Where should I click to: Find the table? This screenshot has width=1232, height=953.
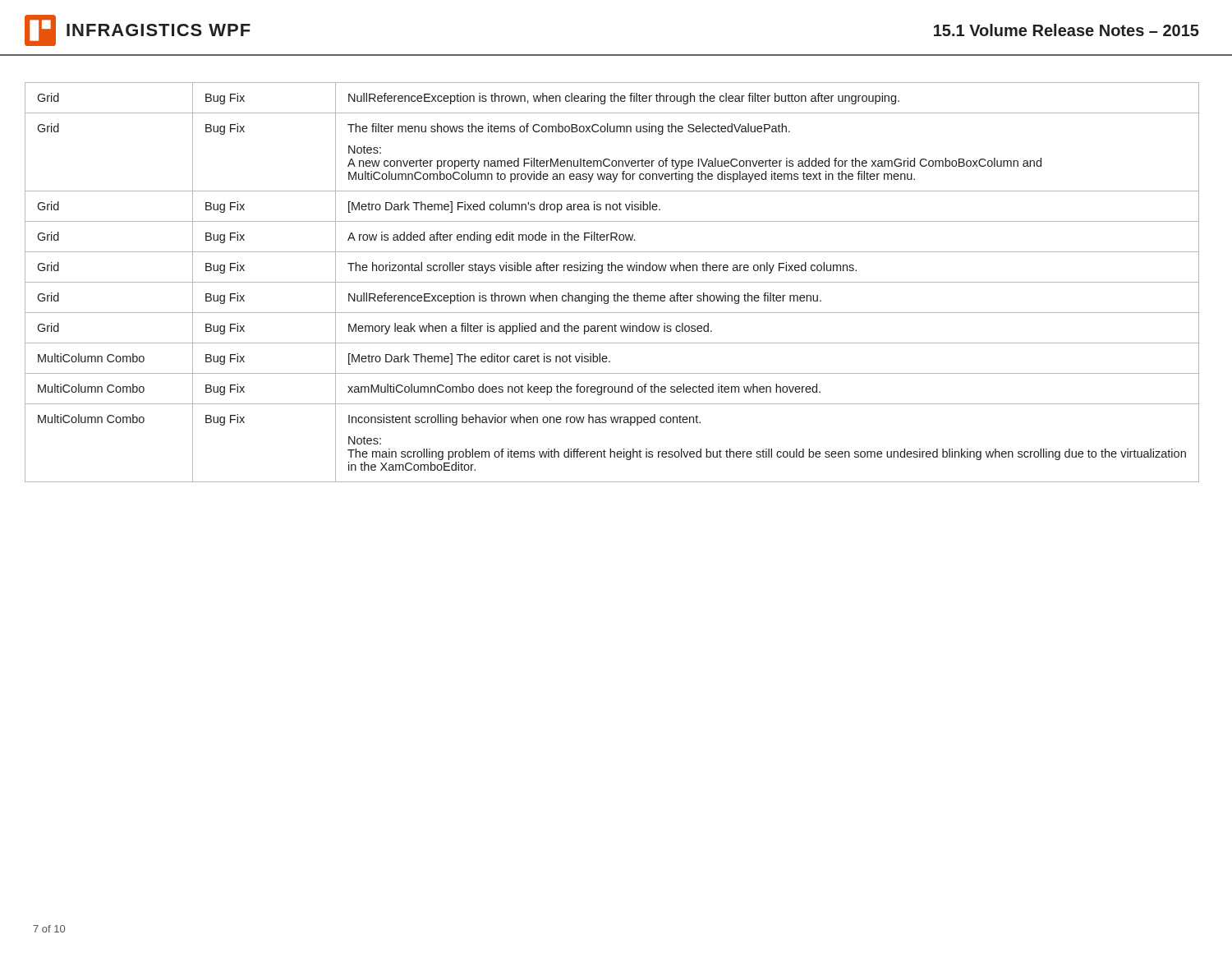coord(616,277)
